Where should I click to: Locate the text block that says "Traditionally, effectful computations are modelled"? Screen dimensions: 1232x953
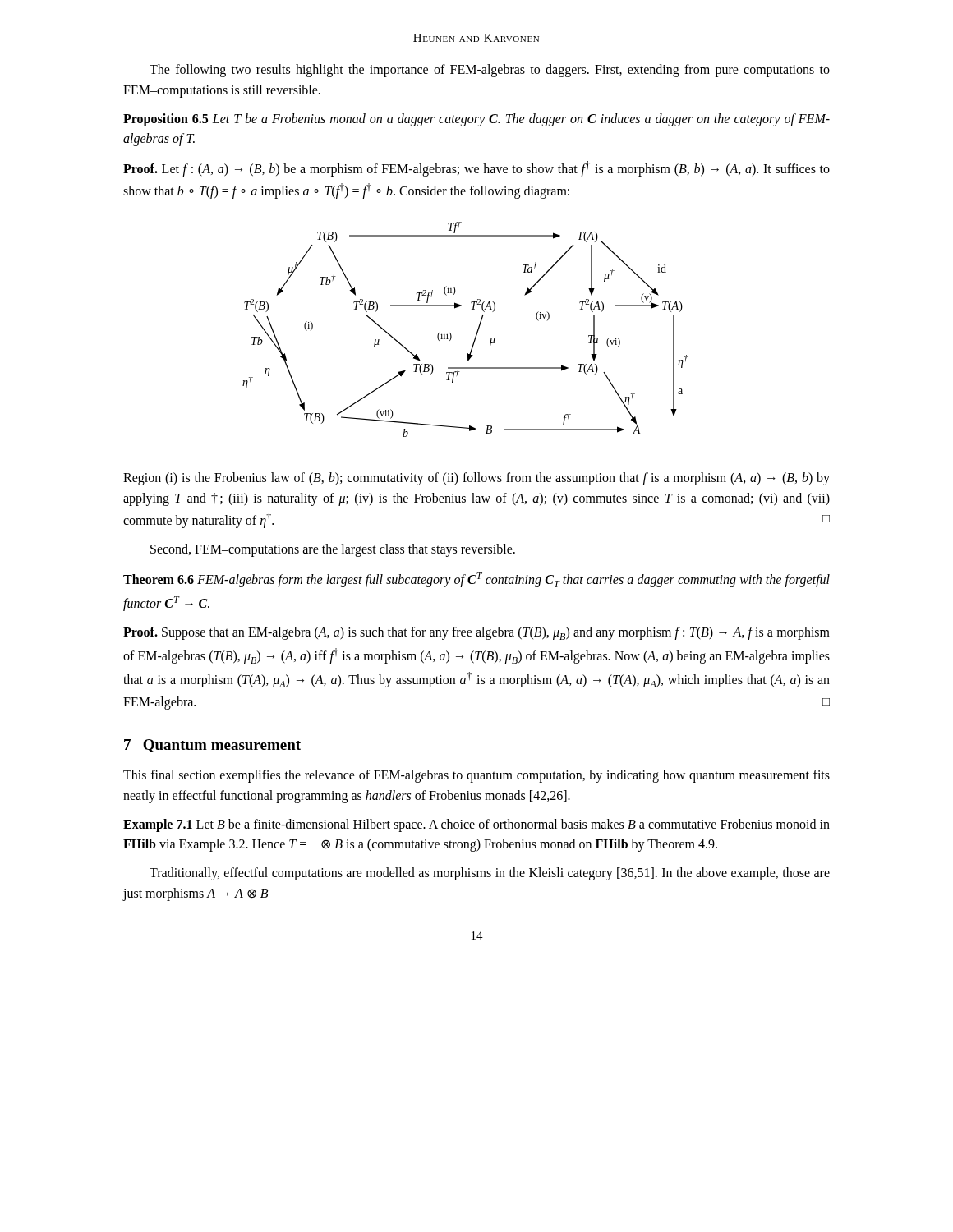coord(476,884)
